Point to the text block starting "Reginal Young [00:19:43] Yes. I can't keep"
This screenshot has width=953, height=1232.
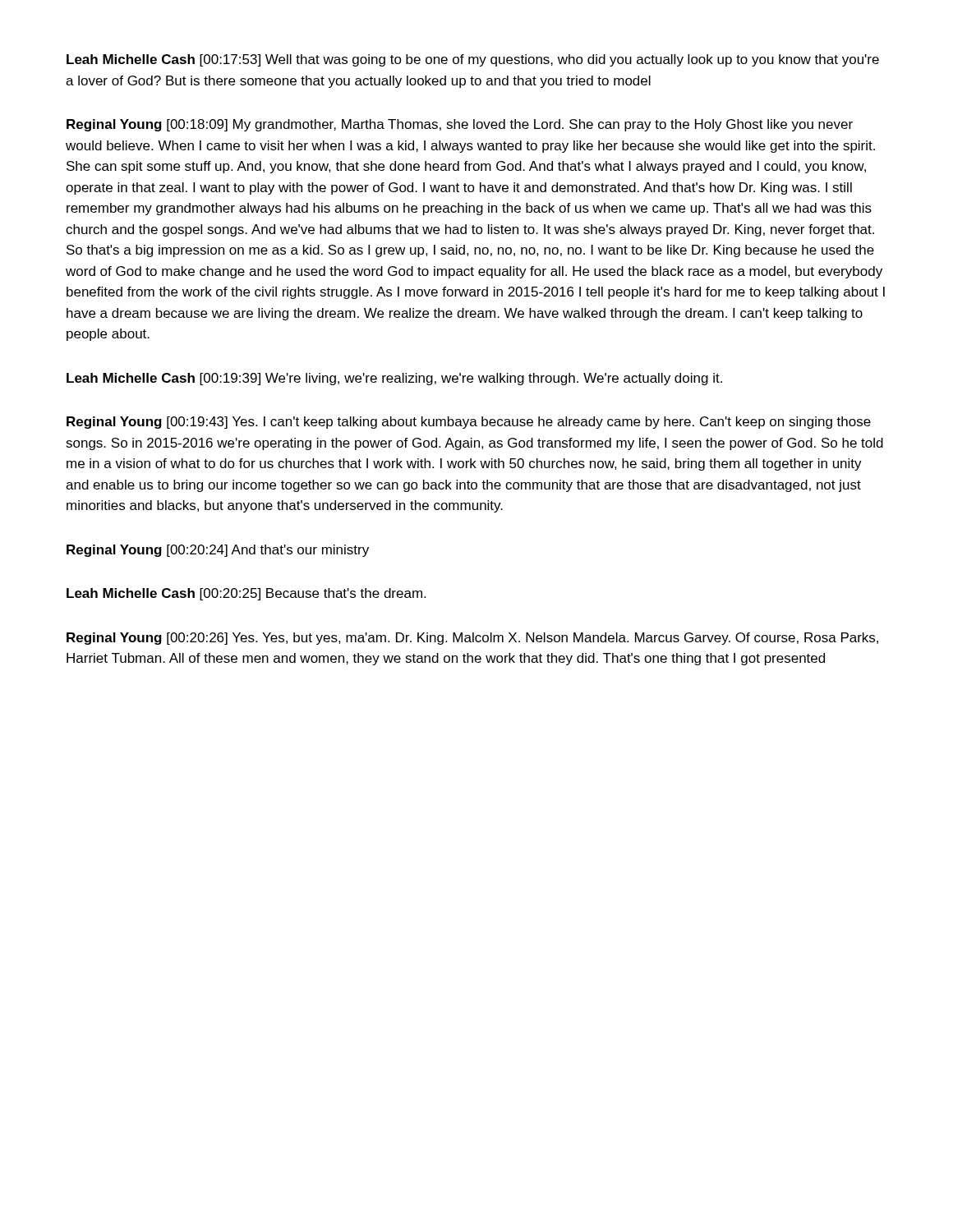point(476,464)
